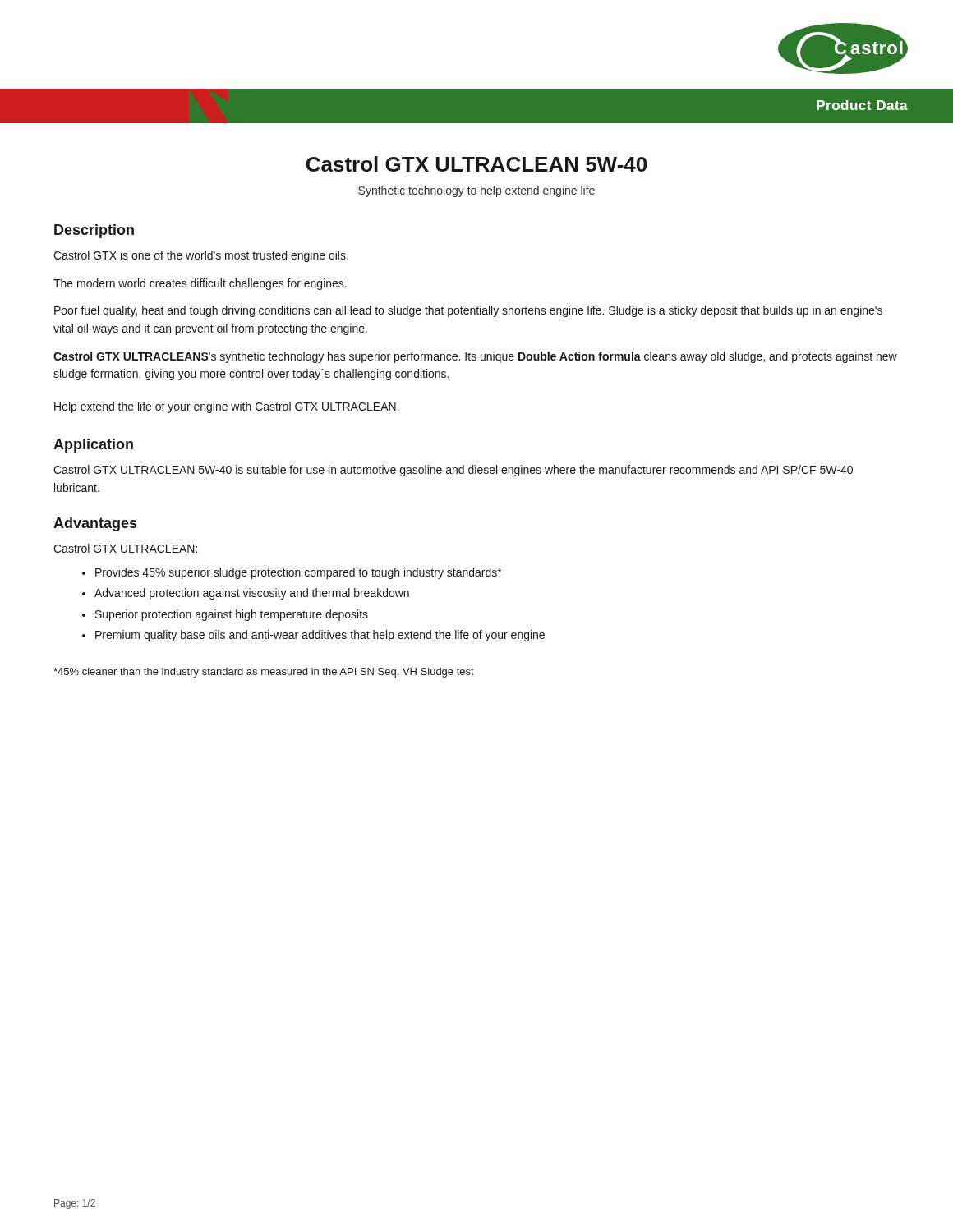This screenshot has width=953, height=1232.
Task: Click the passage that begins "Advanced protection against viscosity"
Action: pyautogui.click(x=252, y=593)
